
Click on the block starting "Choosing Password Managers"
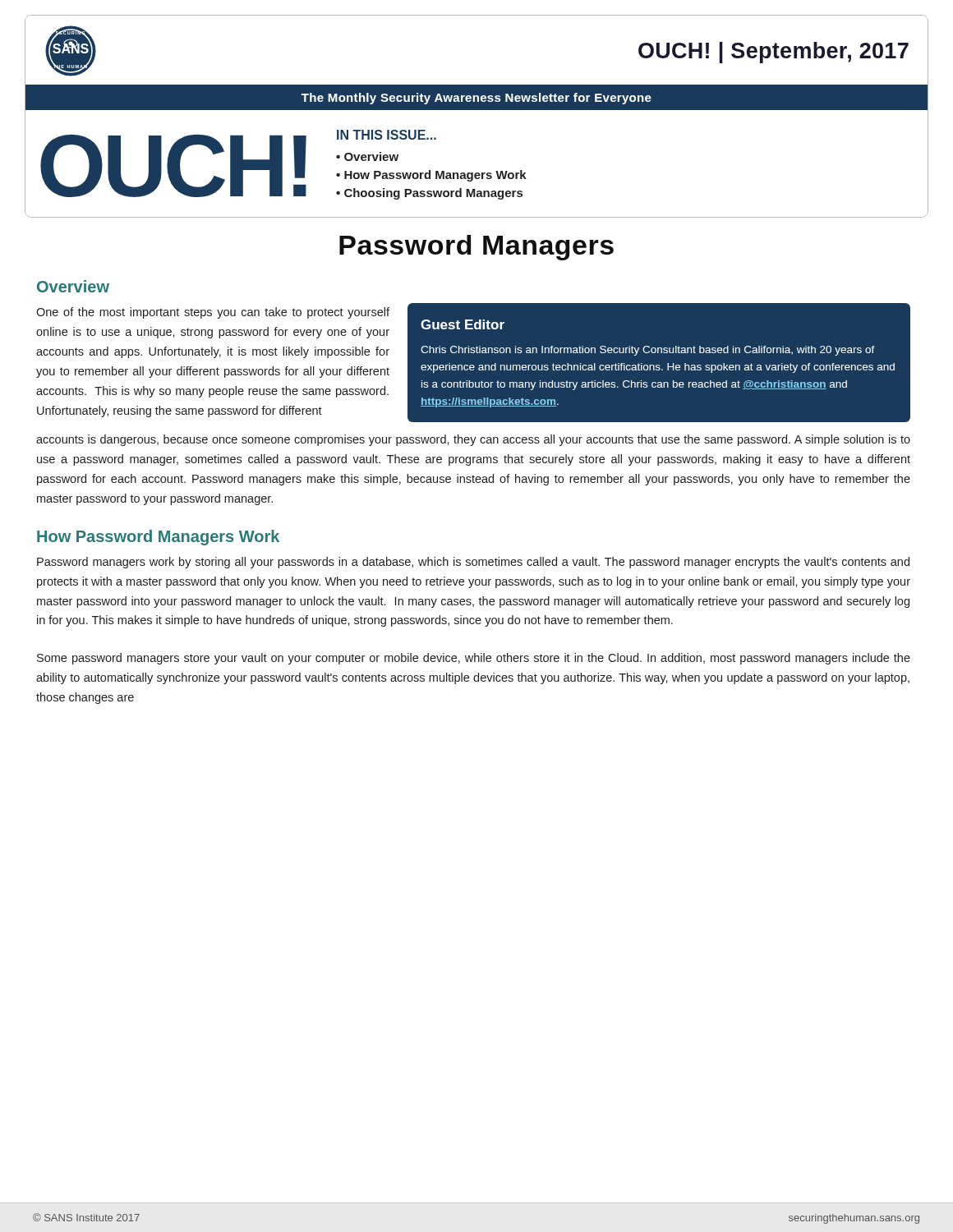coord(433,193)
